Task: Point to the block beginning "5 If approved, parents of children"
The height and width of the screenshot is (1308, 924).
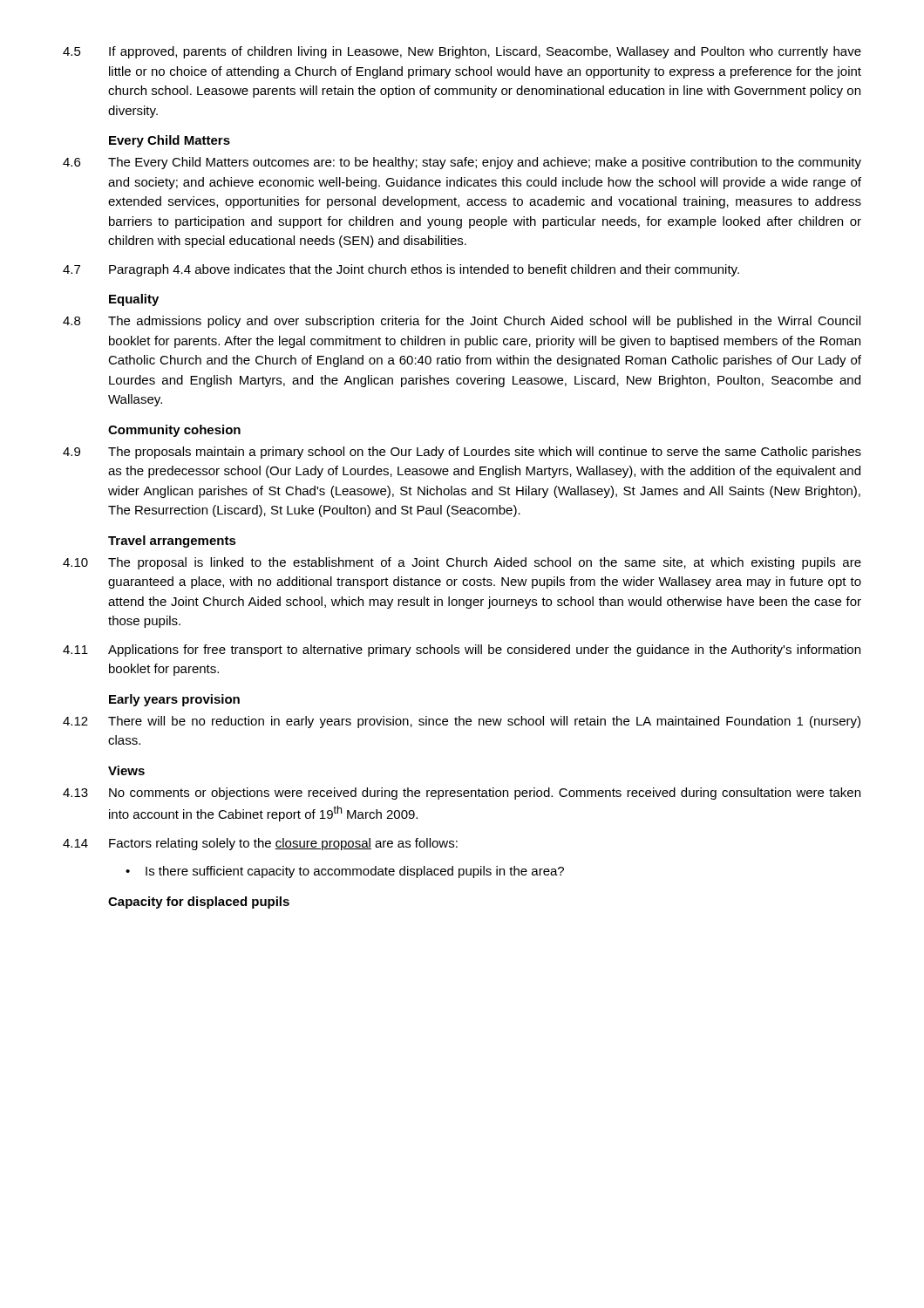Action: pyautogui.click(x=462, y=81)
